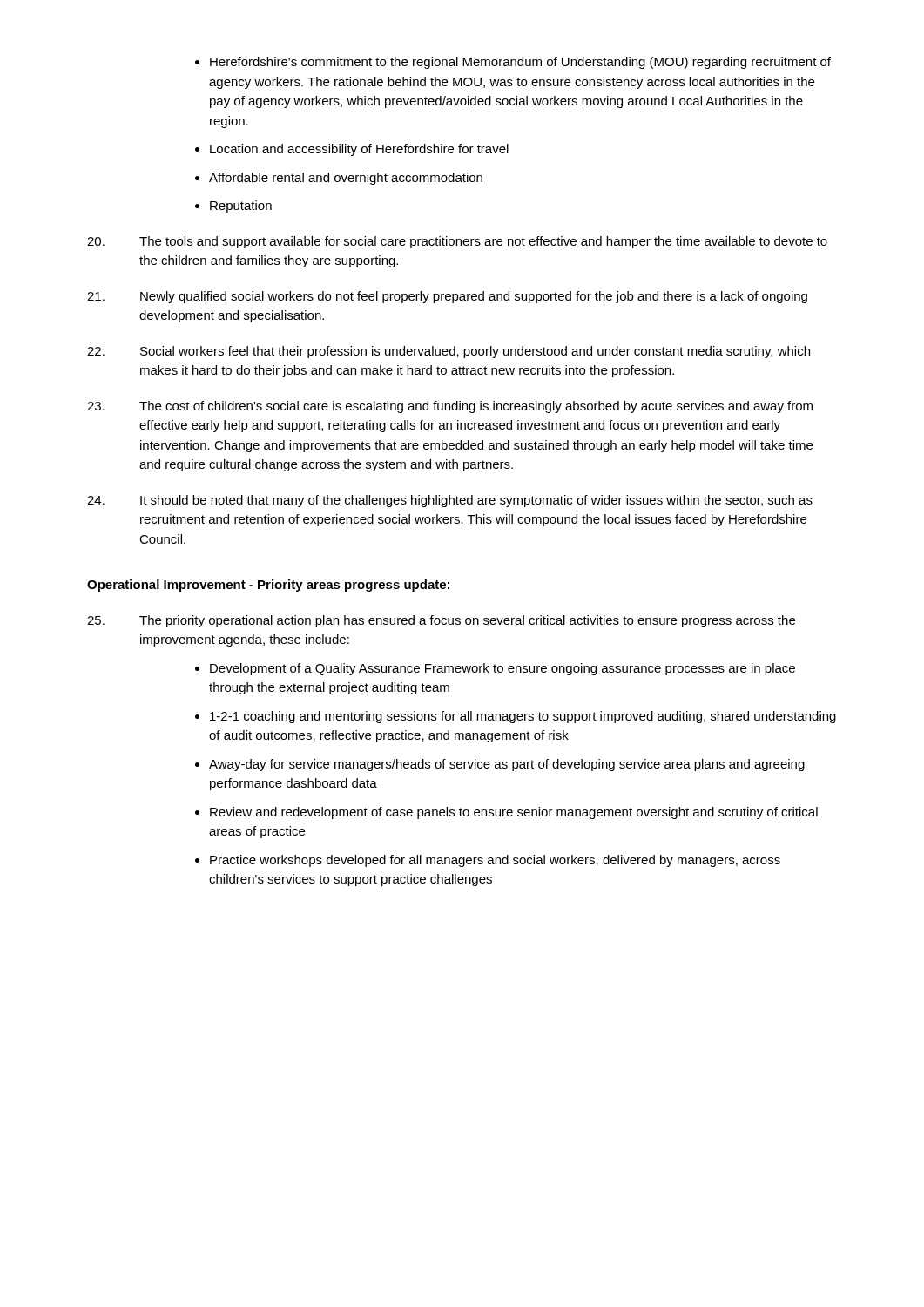Find the list item containing "Development of a Quality"
Viewport: 924px width, 1307px height.
pyautogui.click(x=523, y=678)
